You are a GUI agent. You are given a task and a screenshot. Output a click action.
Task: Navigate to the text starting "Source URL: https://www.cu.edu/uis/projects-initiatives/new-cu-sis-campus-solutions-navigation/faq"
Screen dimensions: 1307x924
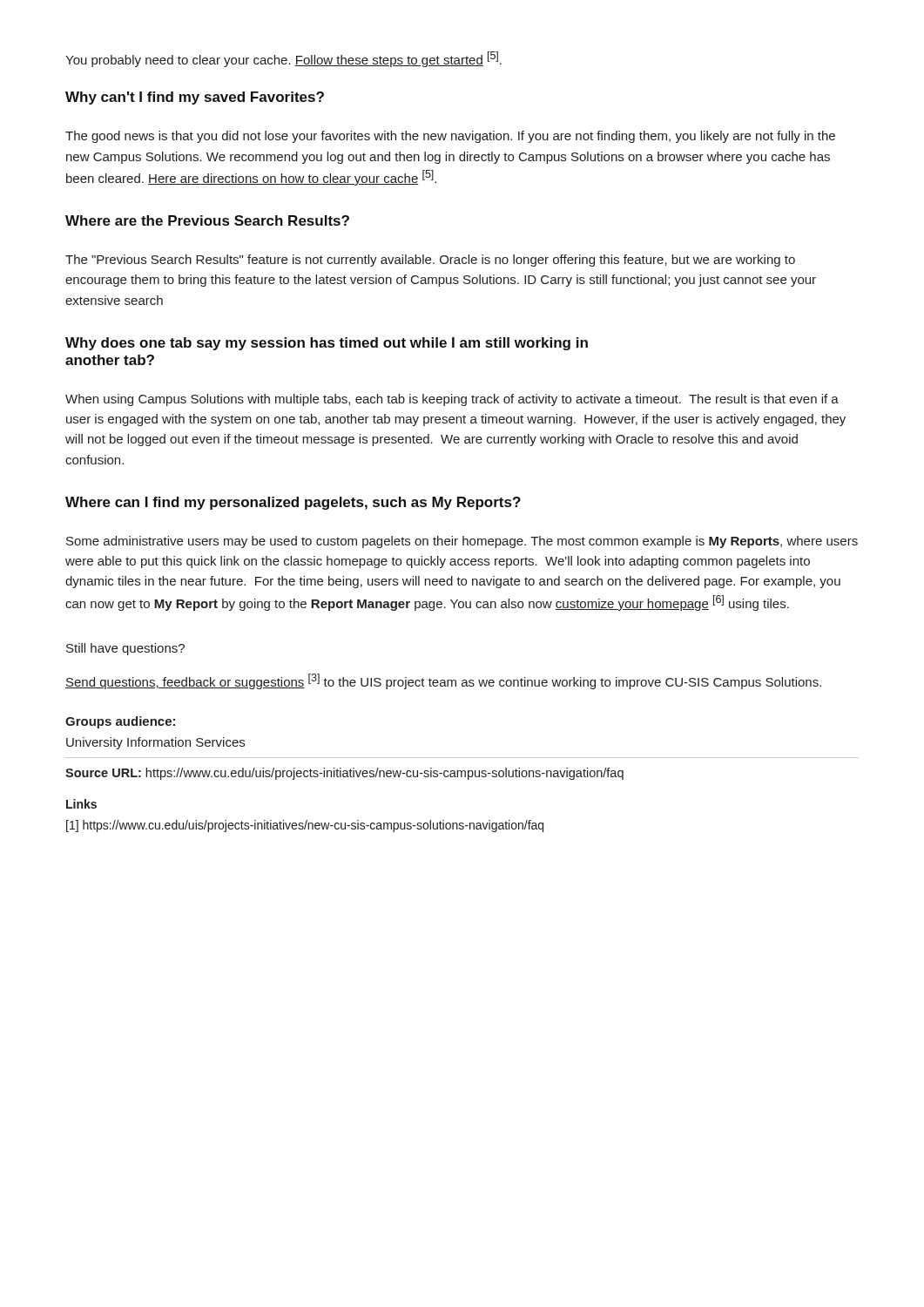pyautogui.click(x=345, y=773)
